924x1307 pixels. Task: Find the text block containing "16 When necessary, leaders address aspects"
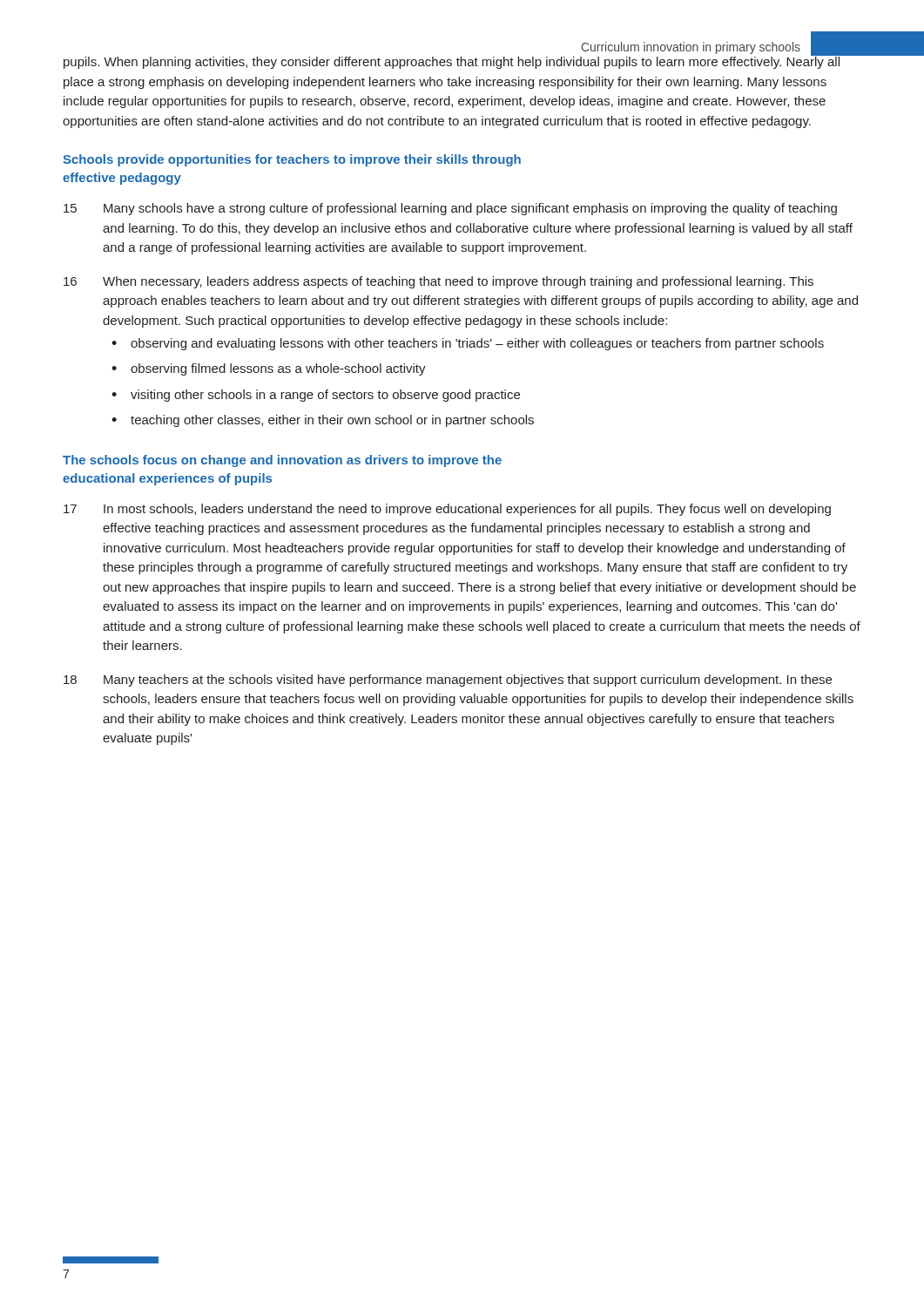[462, 301]
